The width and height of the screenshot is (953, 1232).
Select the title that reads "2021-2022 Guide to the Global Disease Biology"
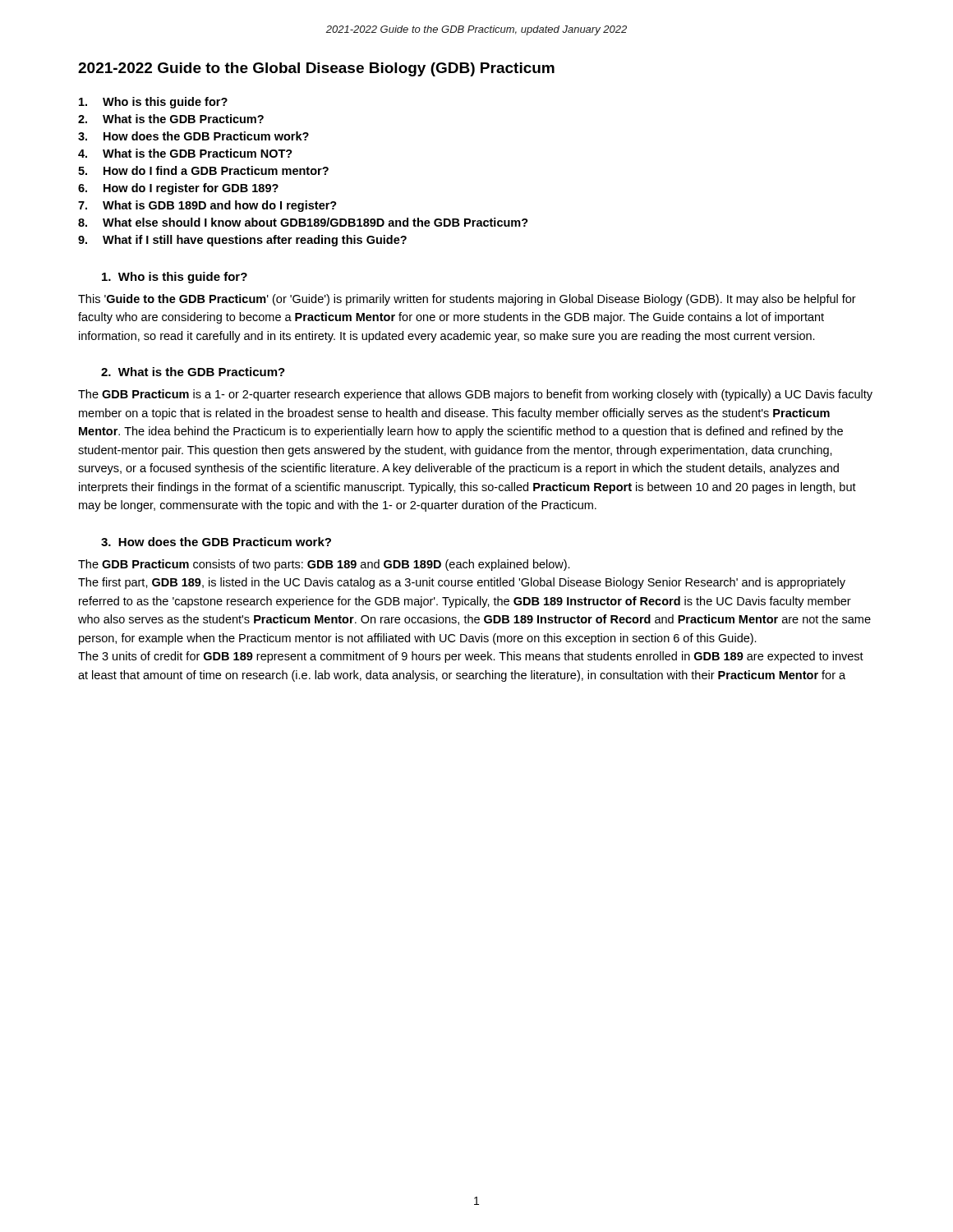tap(317, 68)
